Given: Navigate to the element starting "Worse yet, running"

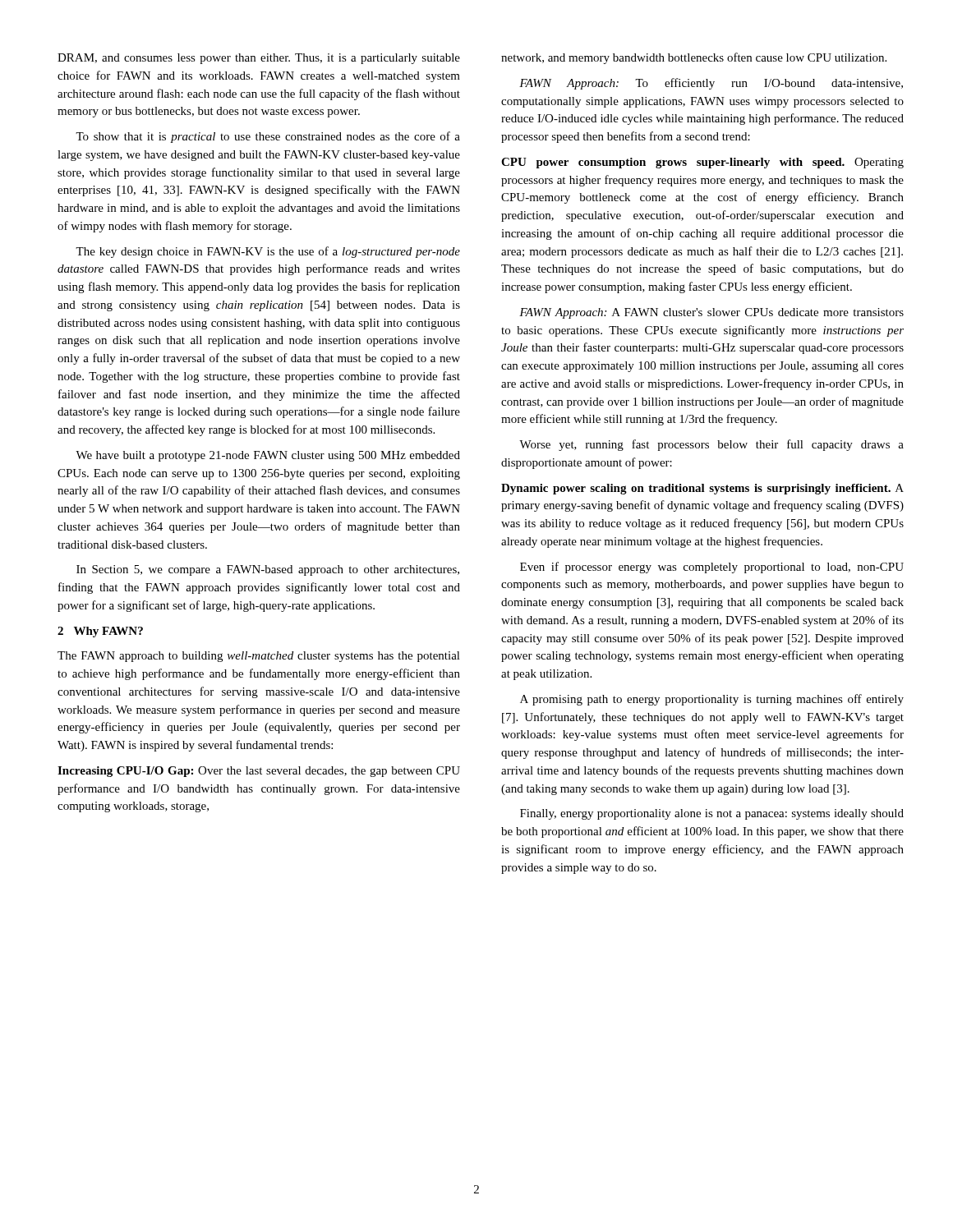Looking at the screenshot, I should click(702, 454).
